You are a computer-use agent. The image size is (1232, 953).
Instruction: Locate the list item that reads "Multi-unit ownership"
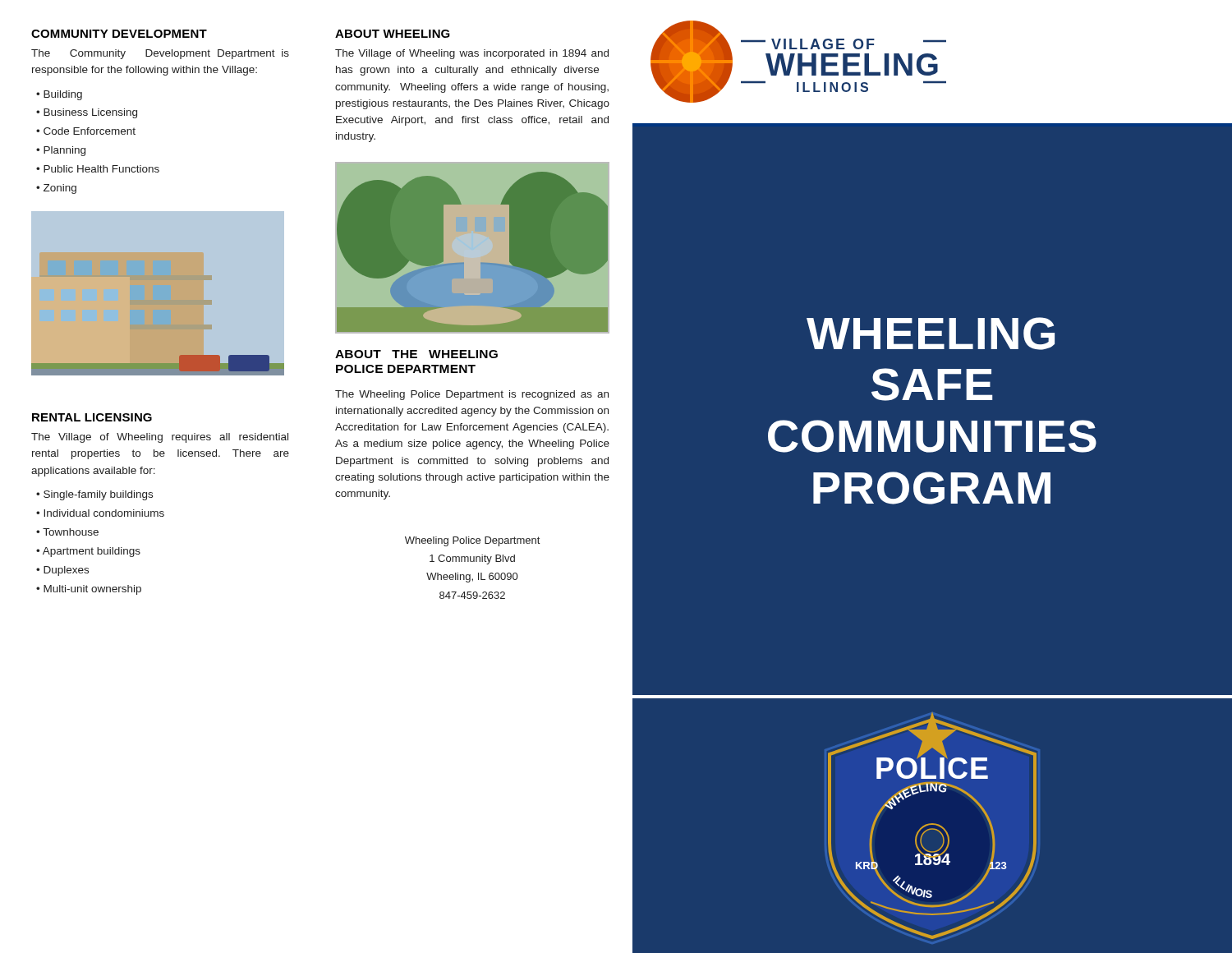coord(92,588)
